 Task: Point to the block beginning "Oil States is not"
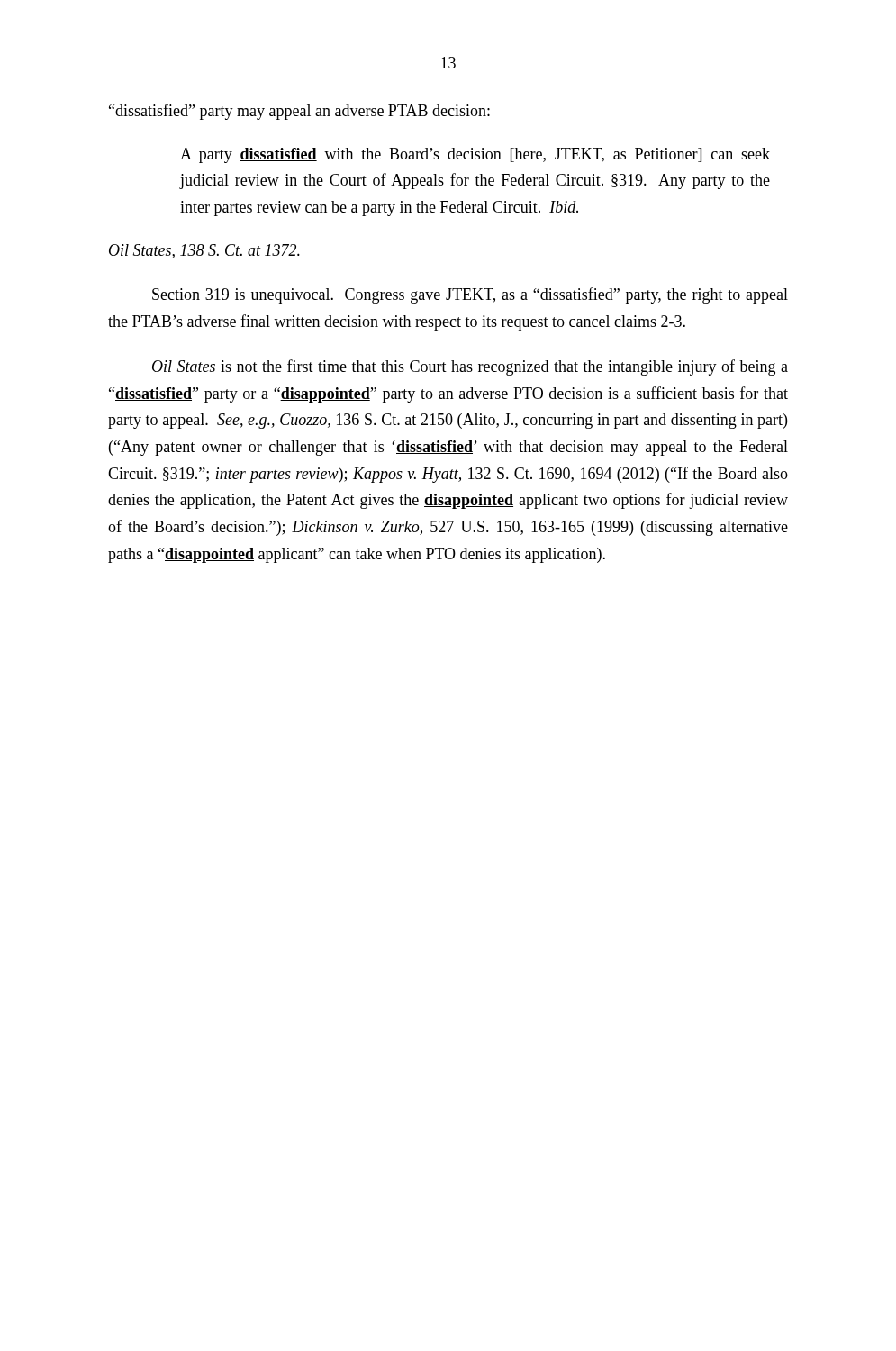click(x=448, y=460)
